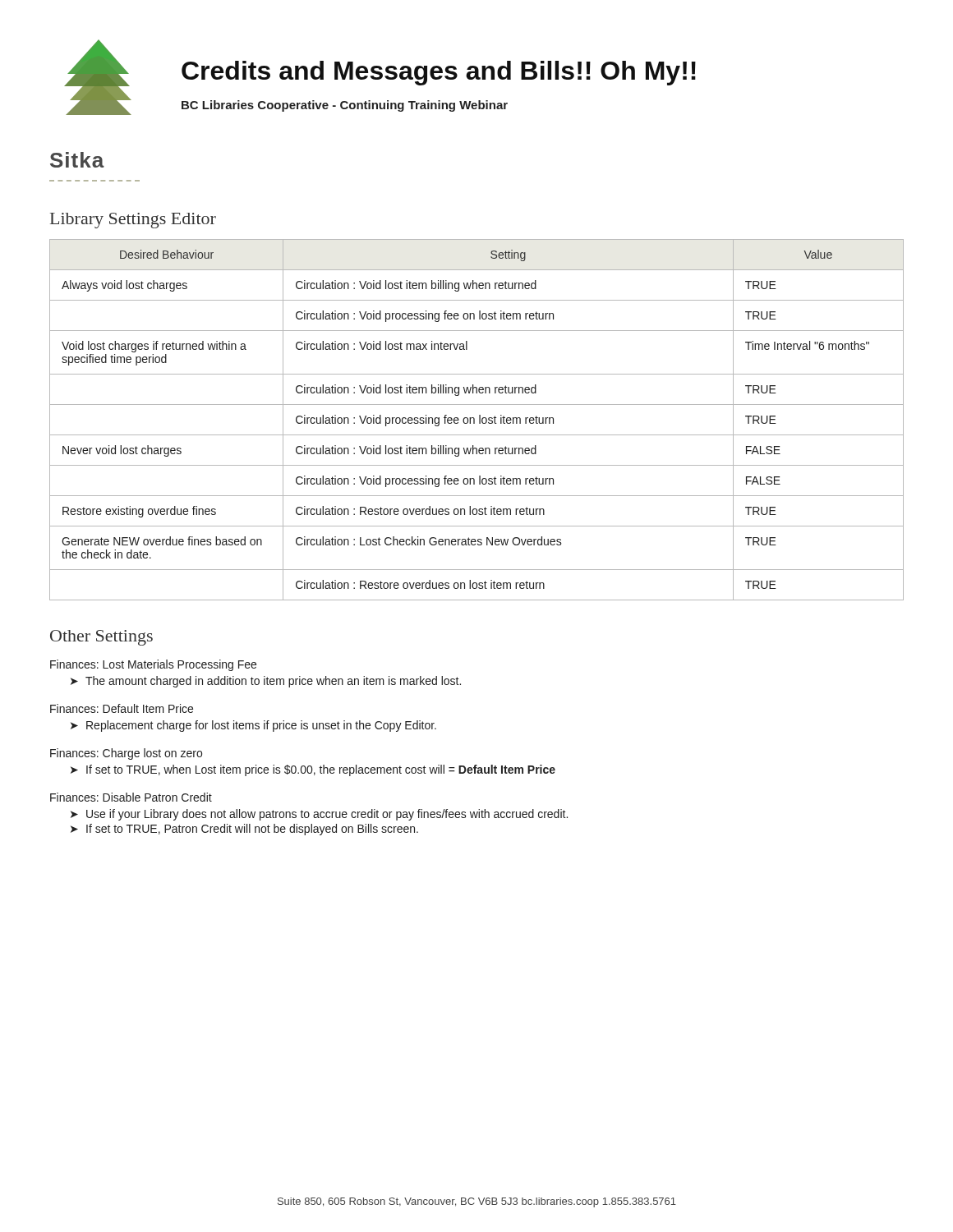
Task: Click on the title that says "Credits and Messages and Bills!! Oh My!!"
Action: pyautogui.click(x=439, y=71)
